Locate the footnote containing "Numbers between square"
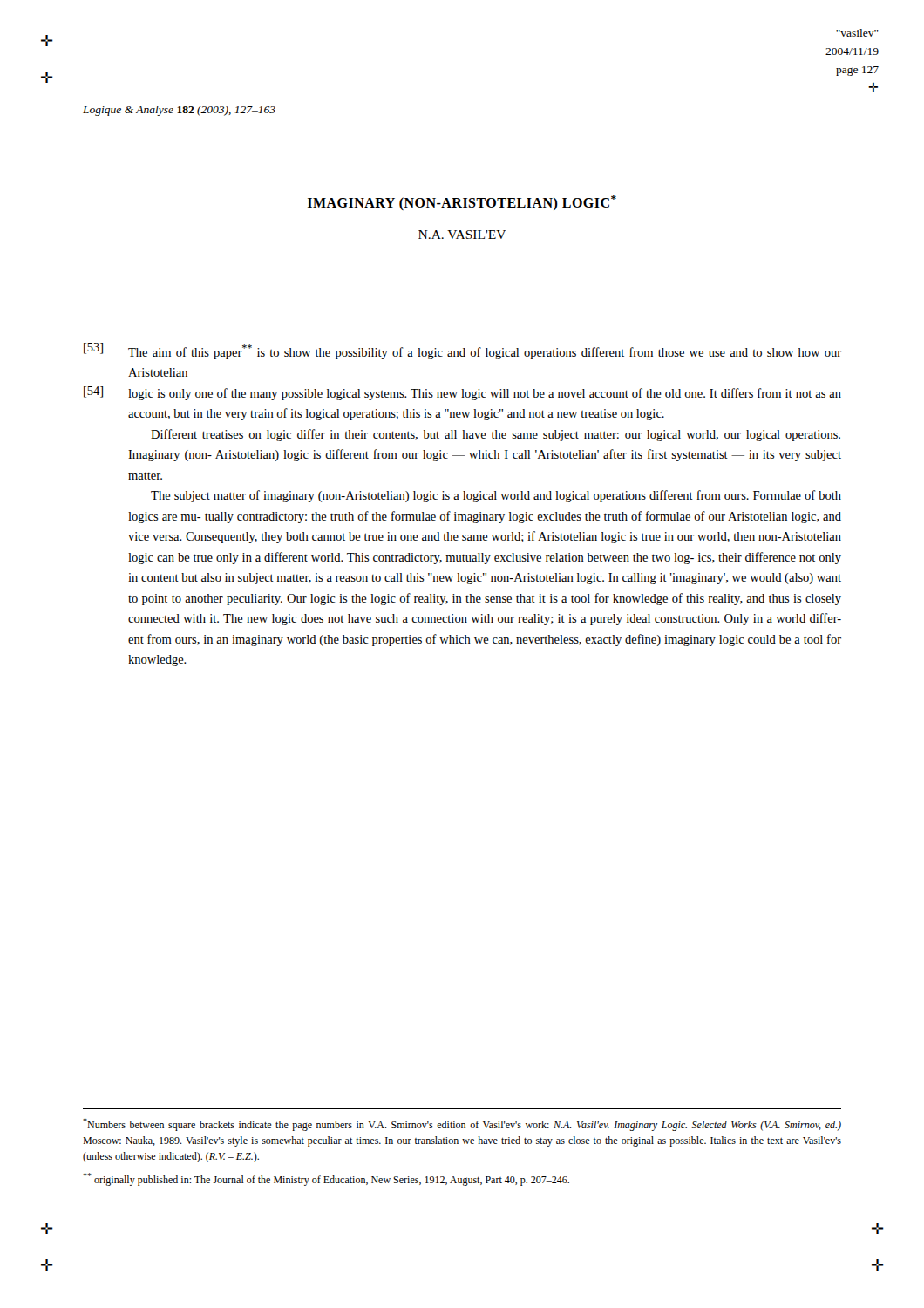 (462, 1139)
